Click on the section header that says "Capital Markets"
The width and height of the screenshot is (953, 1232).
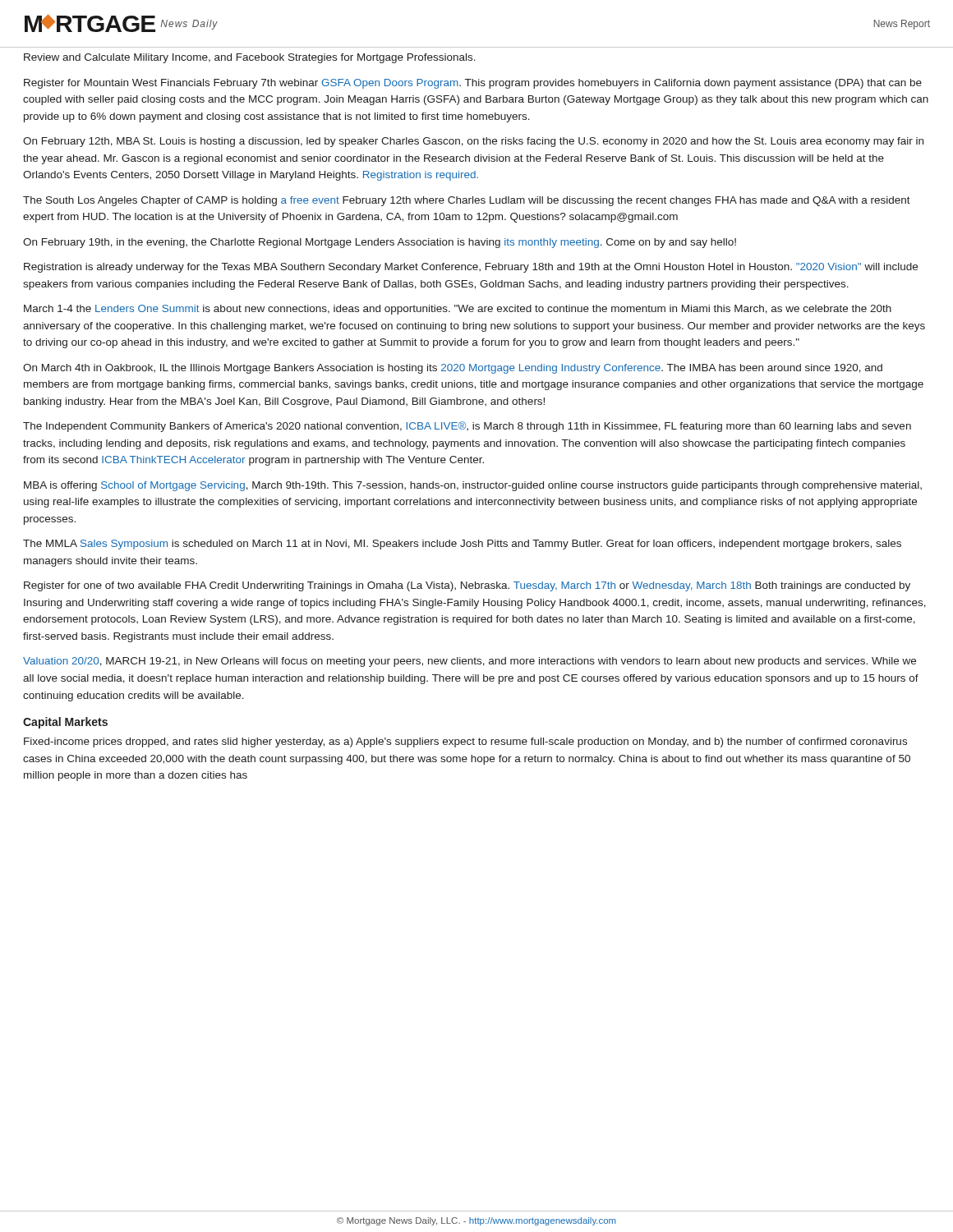point(65,722)
